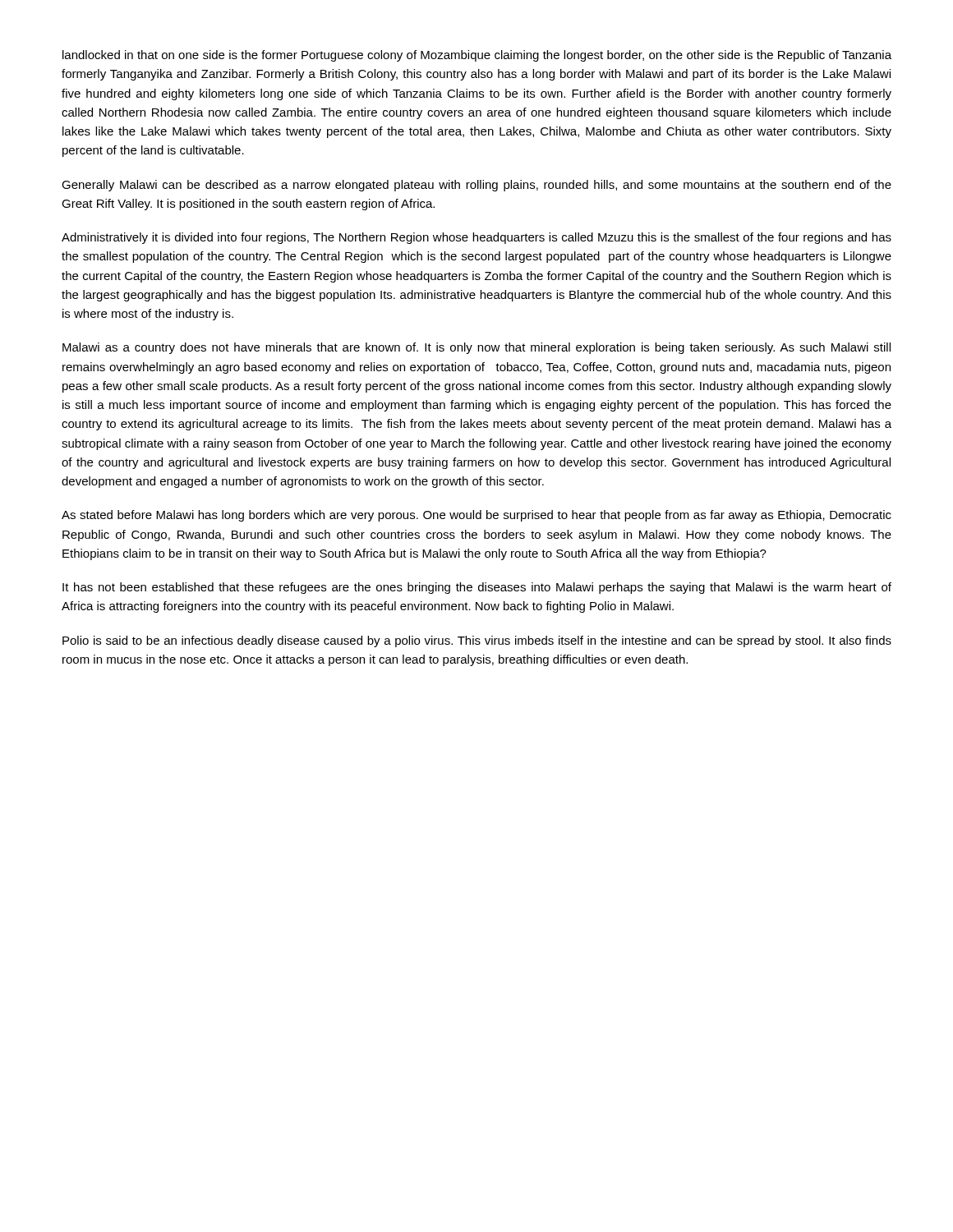Find the text block that reads "Administratively it is divided into"
The height and width of the screenshot is (1232, 953).
pos(476,275)
